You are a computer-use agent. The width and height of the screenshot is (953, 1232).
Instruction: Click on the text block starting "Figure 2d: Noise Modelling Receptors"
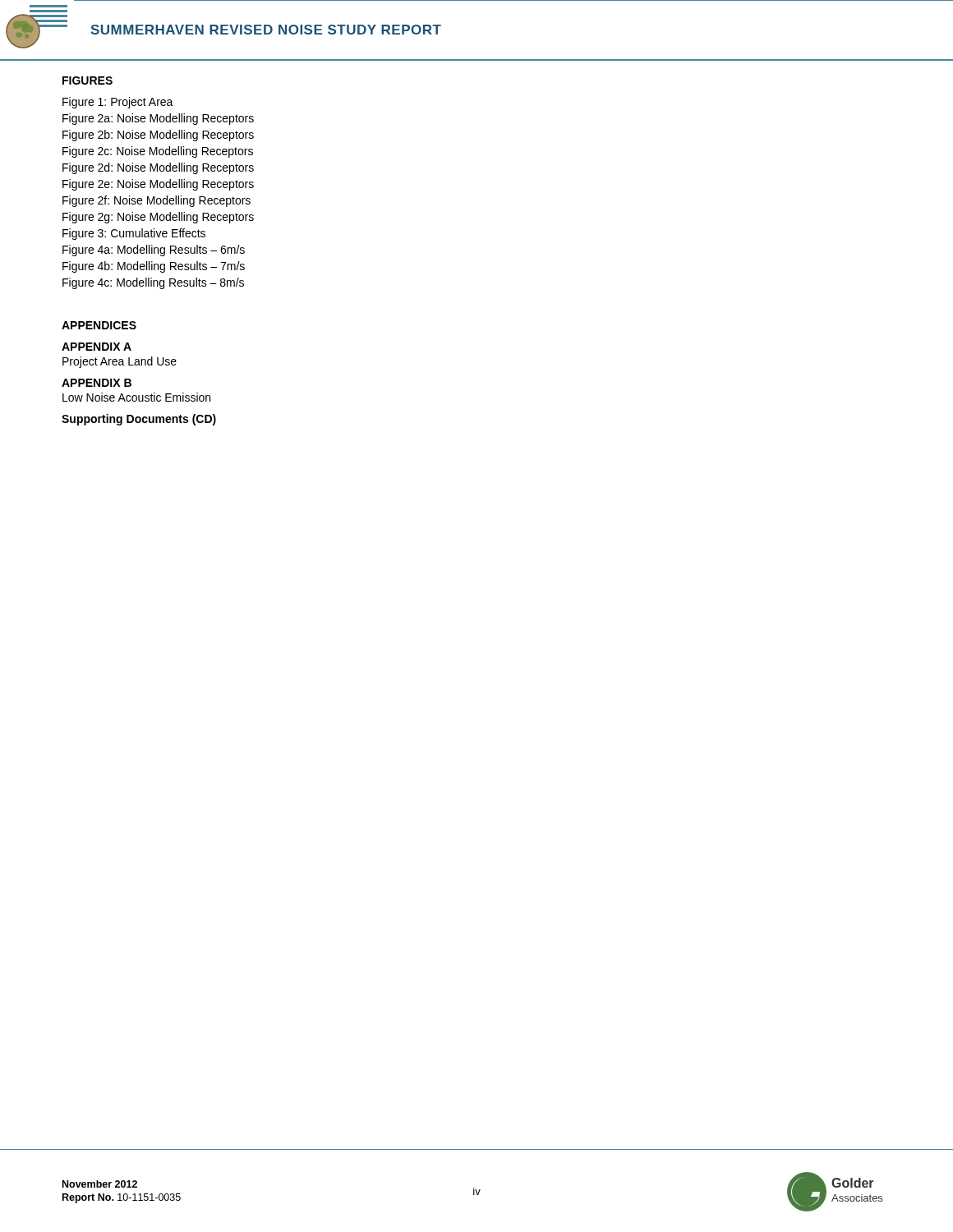[x=158, y=168]
